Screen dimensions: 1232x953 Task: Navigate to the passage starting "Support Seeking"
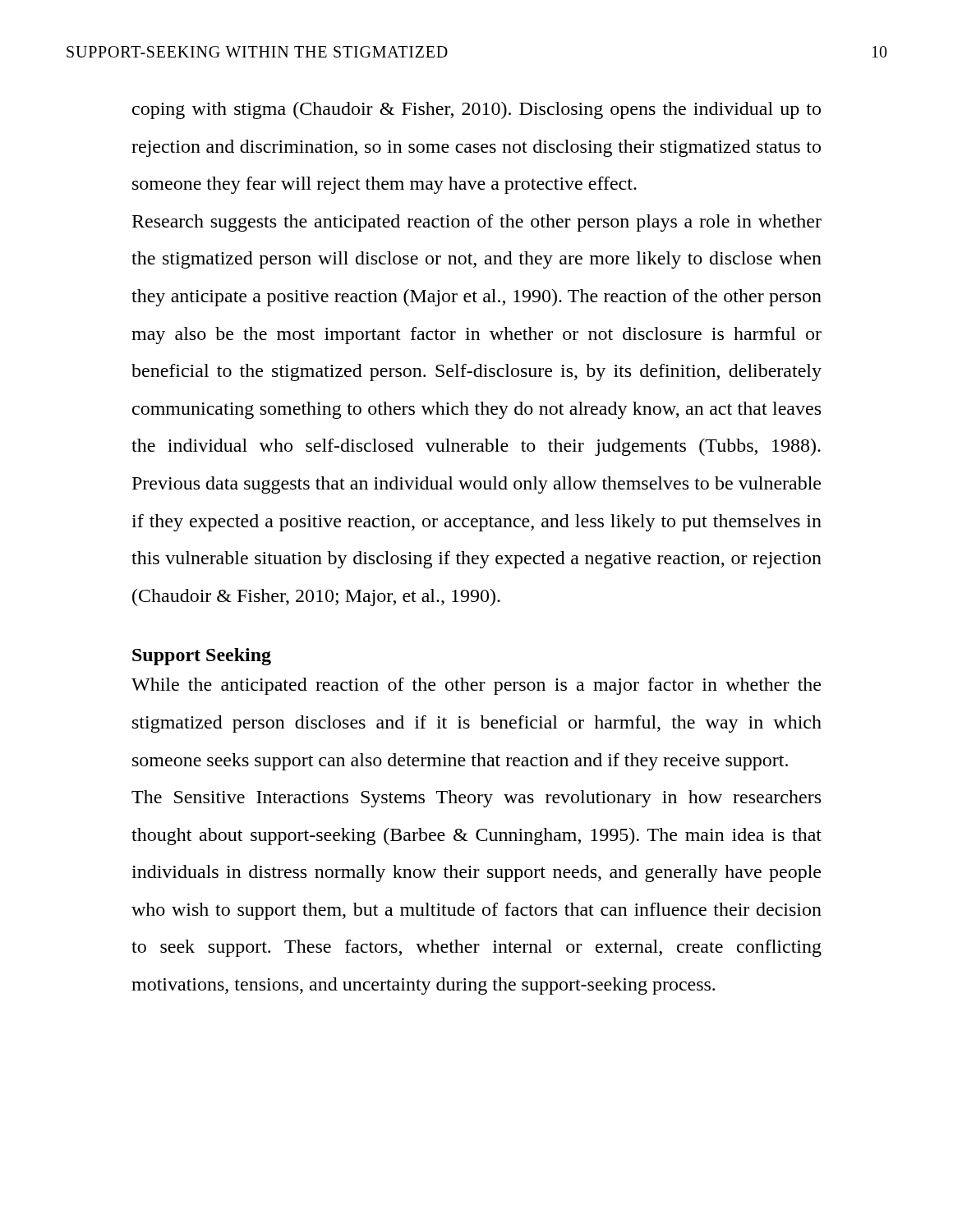[x=201, y=655]
